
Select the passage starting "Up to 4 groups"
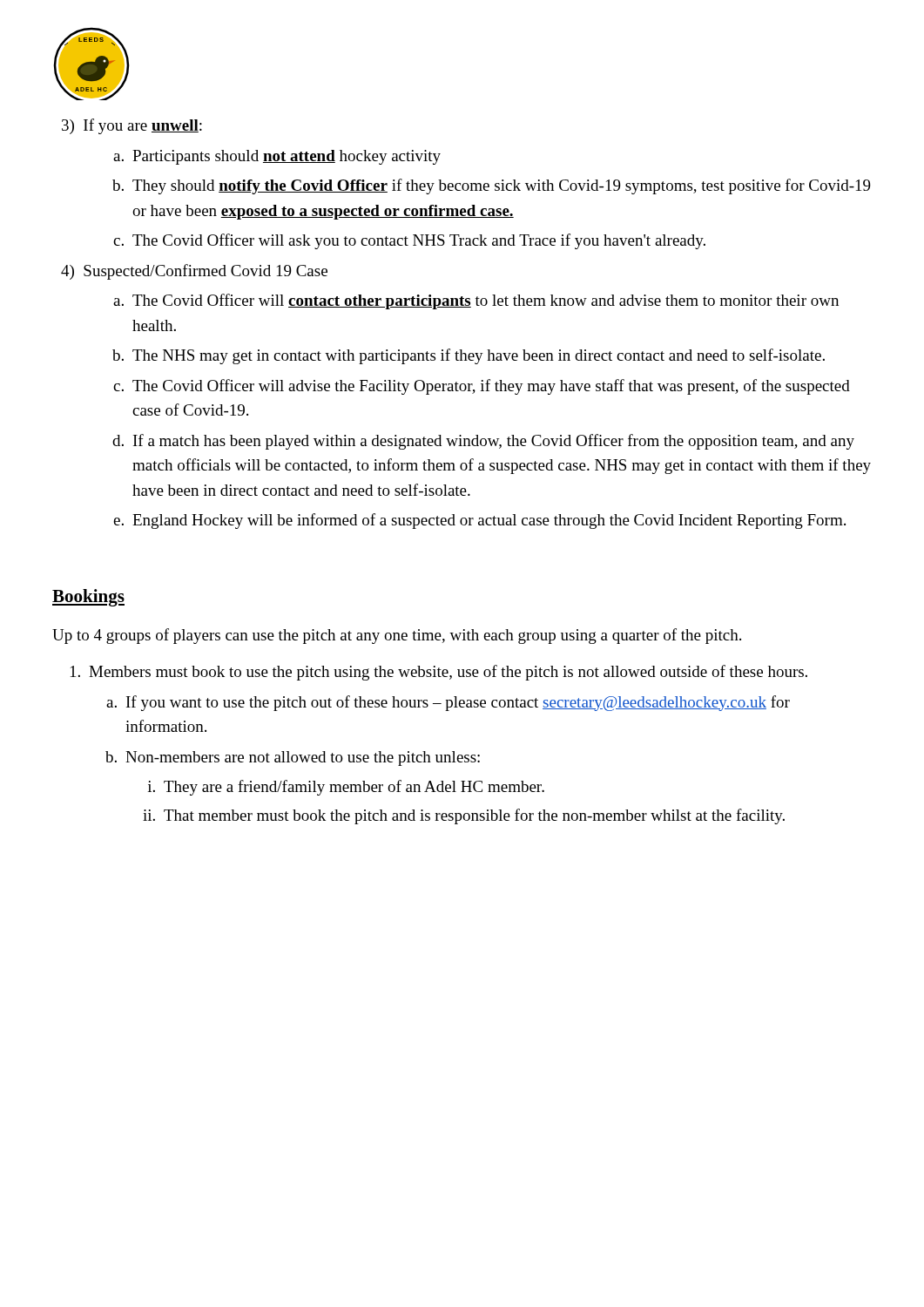(x=397, y=634)
